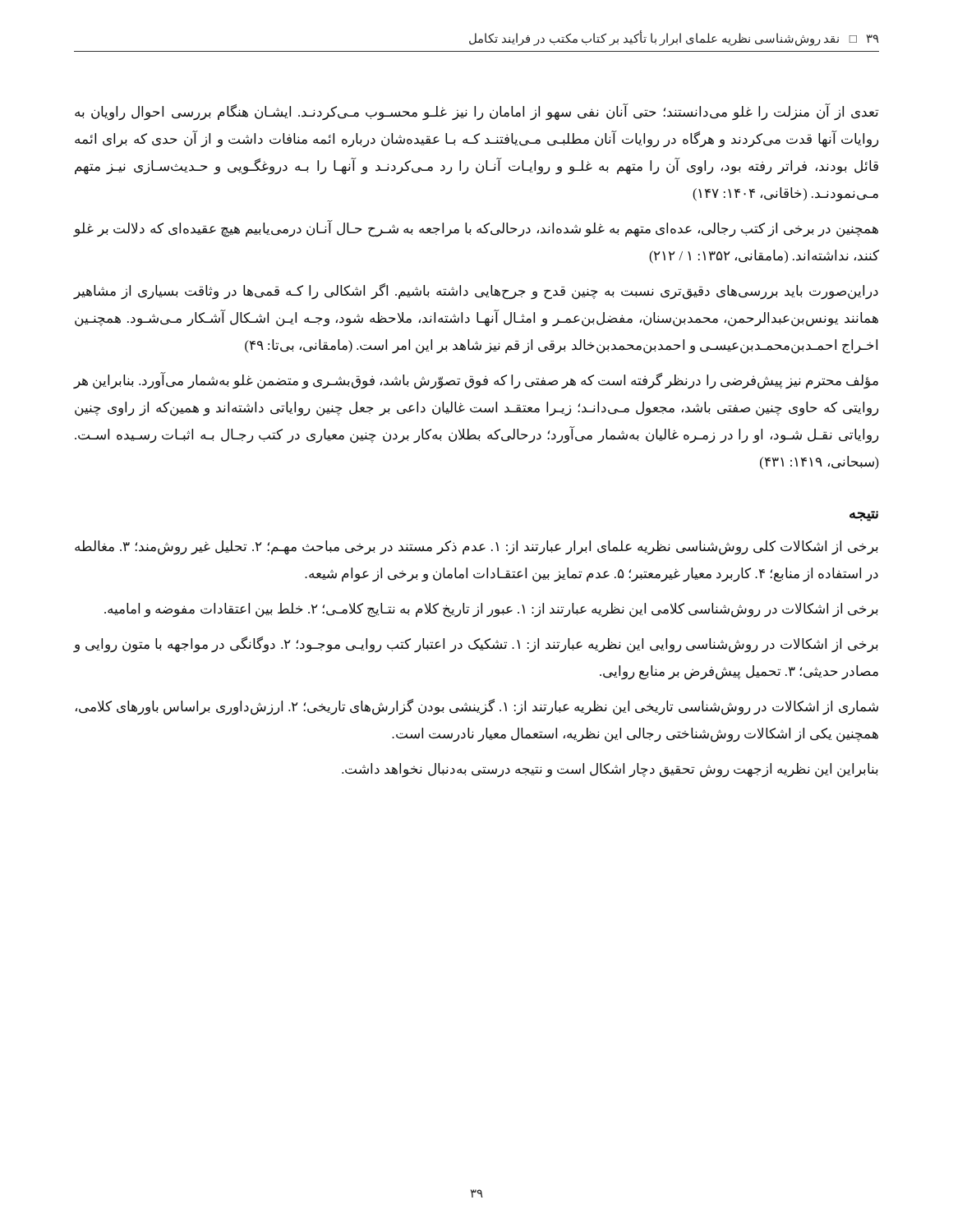This screenshot has width=953, height=1232.
Task: Find the text block containing "برخی از اشکالات در روش‌شناسی کلامی"
Action: pos(491,609)
